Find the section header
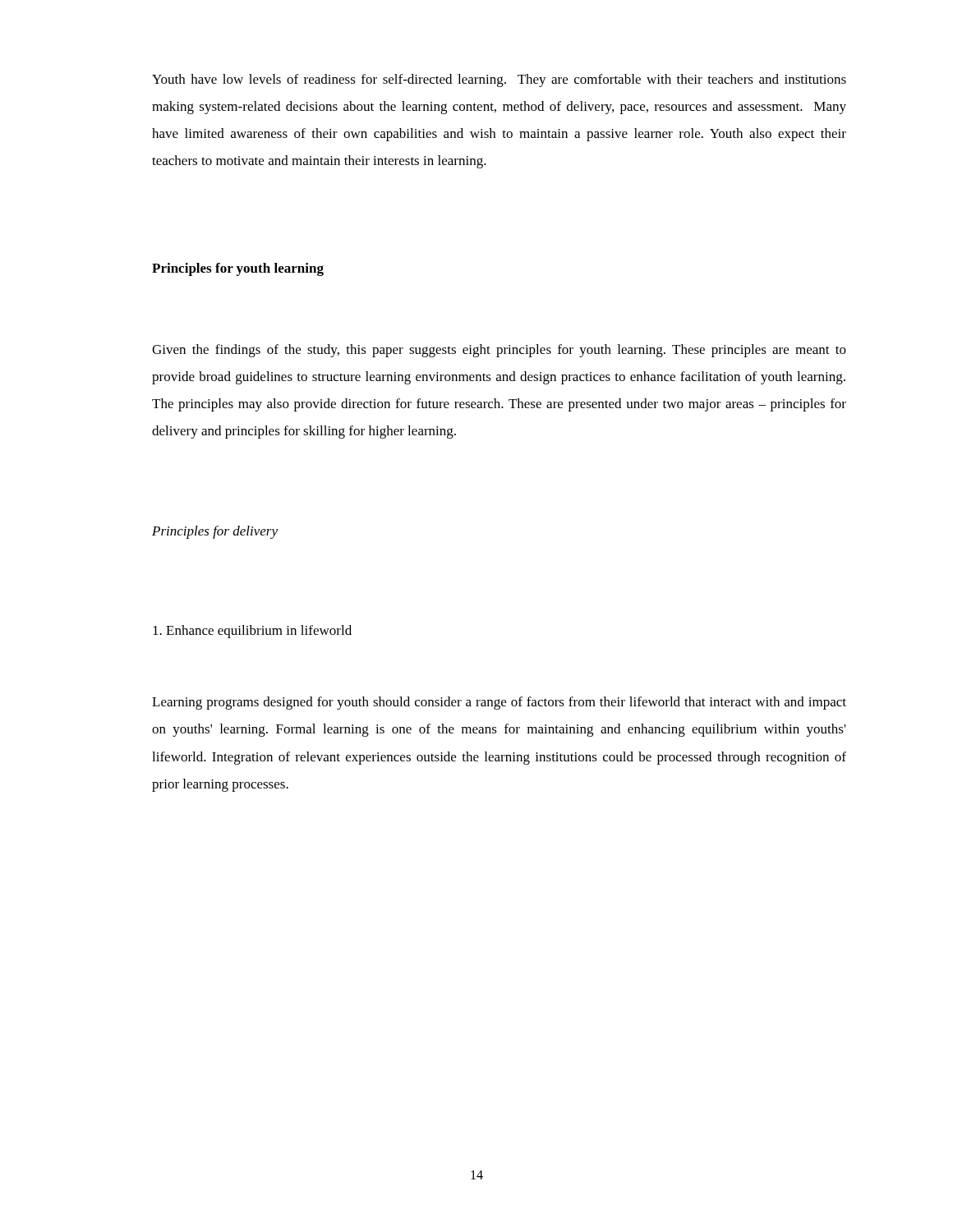This screenshot has width=953, height=1232. pos(238,268)
